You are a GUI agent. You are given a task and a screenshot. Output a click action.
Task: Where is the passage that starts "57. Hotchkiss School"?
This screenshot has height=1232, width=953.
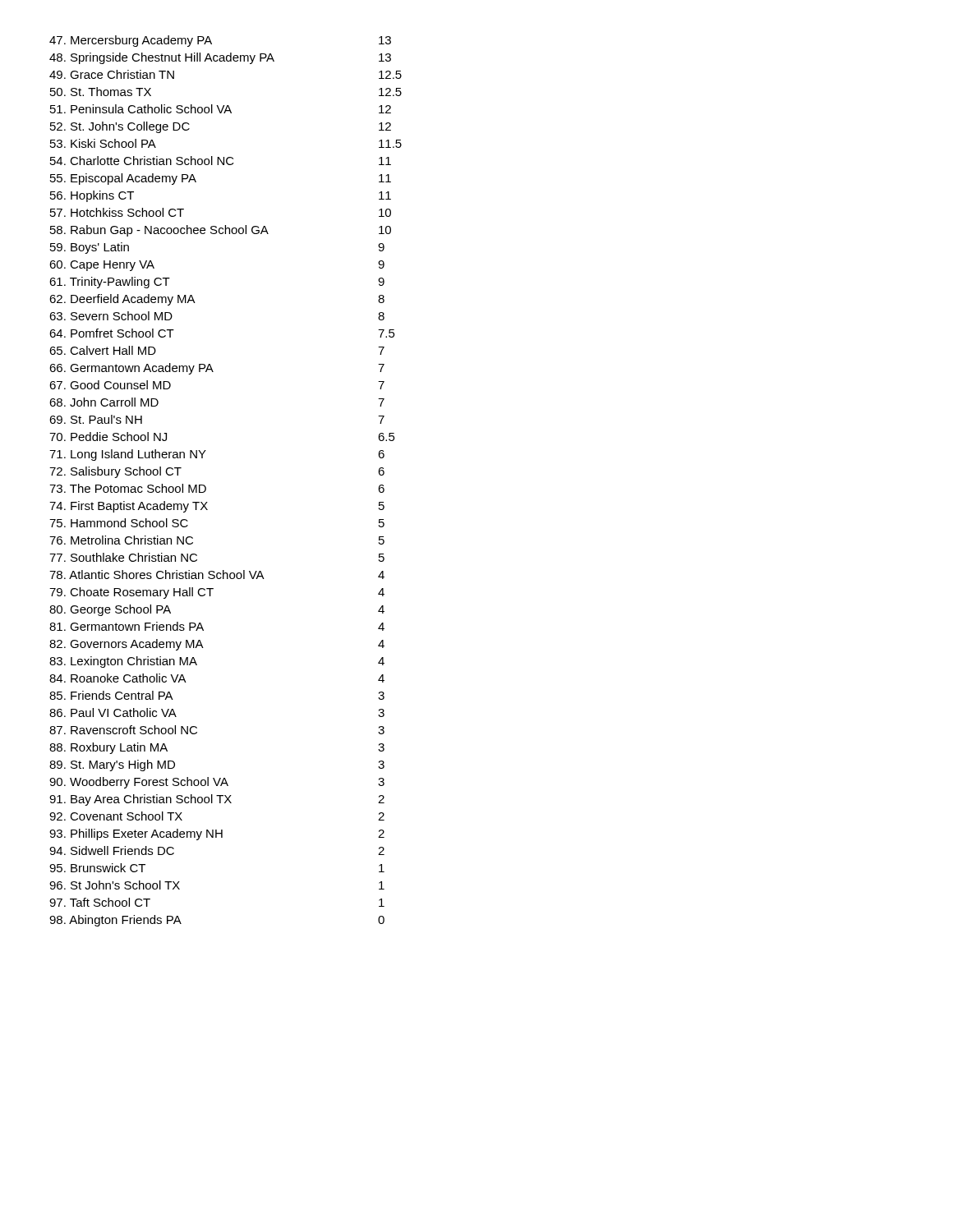[113, 212]
